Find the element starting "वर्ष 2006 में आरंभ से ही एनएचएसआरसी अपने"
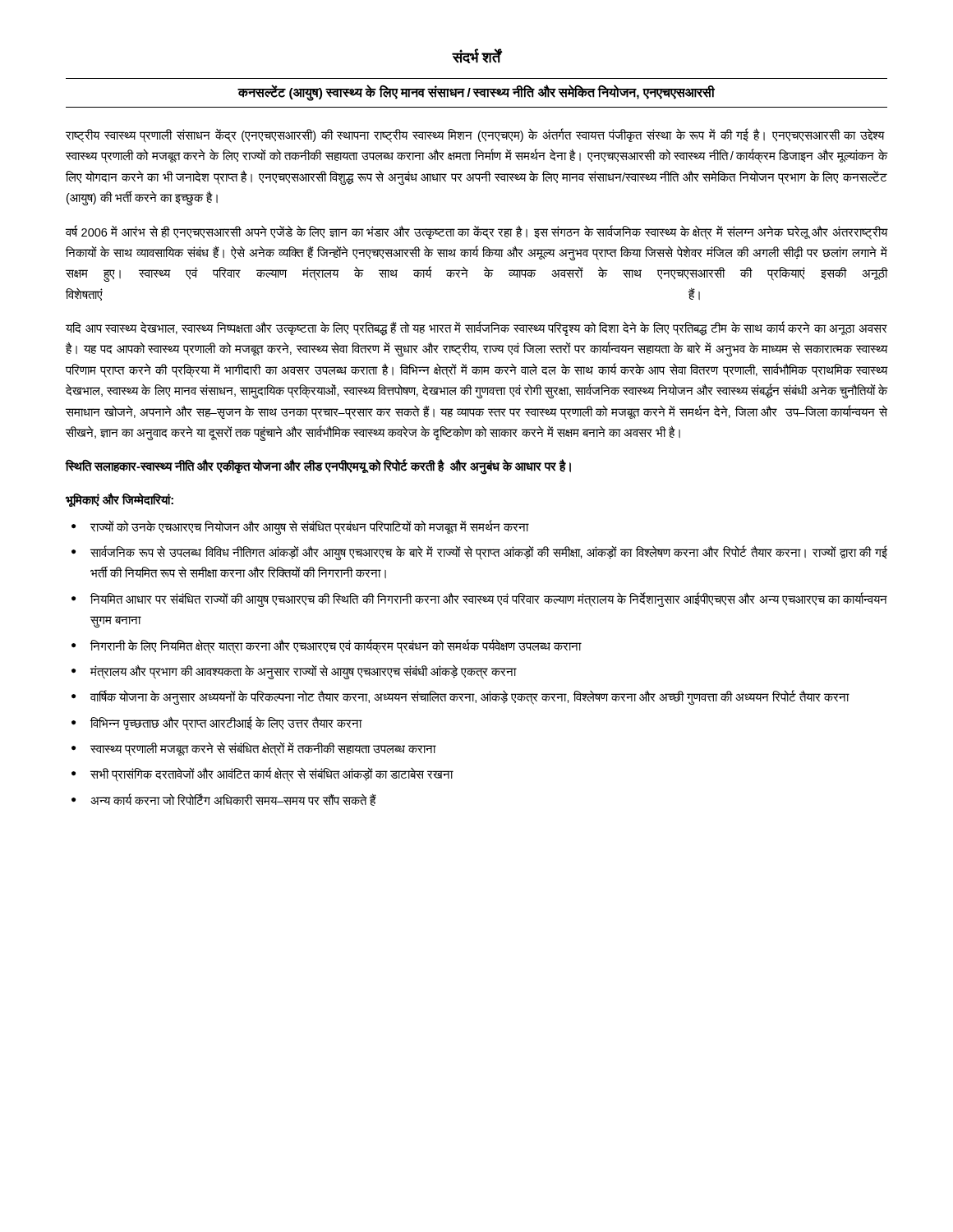 point(476,263)
